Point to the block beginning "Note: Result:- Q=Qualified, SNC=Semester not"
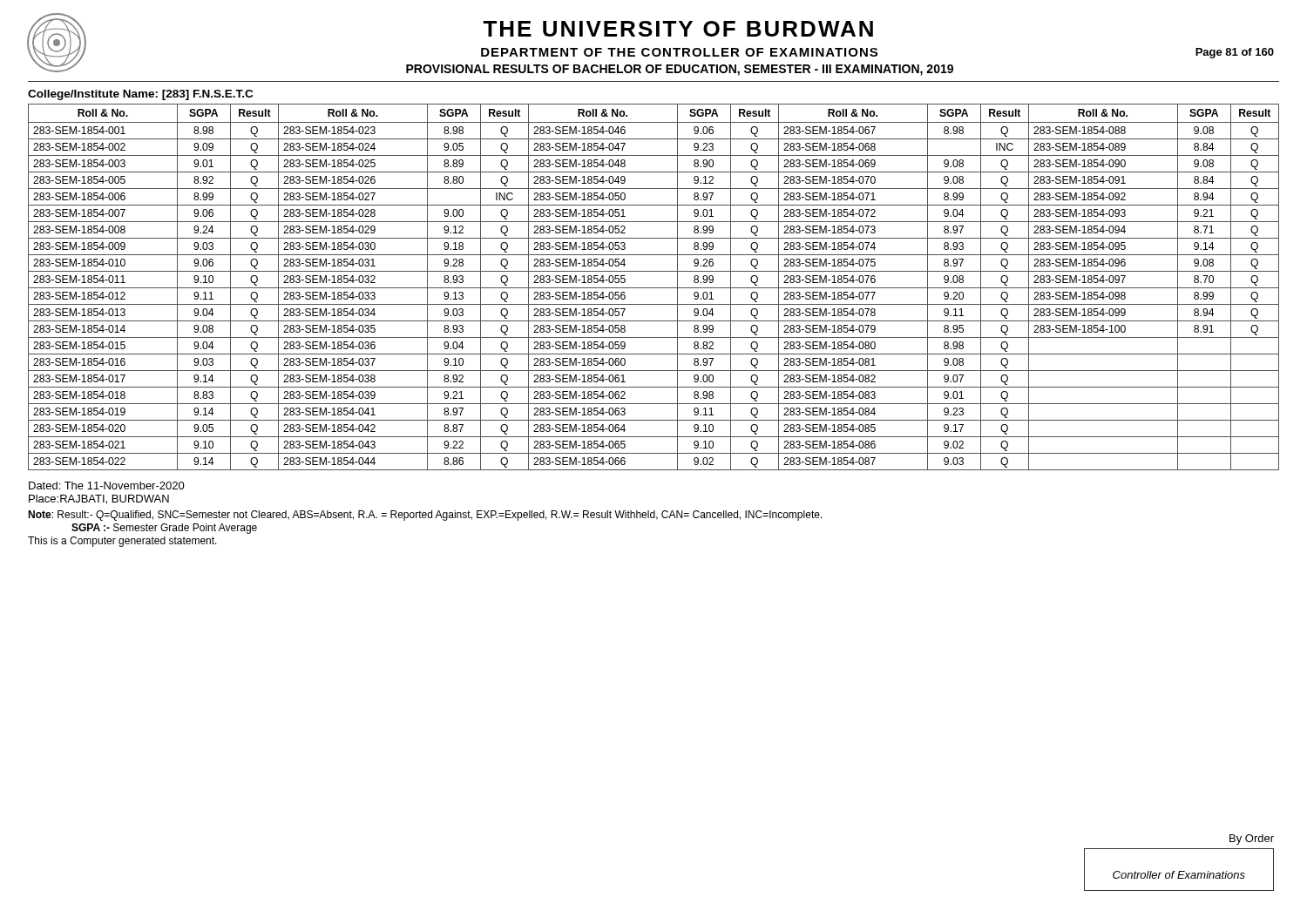This screenshot has width=1307, height=924. (425, 515)
